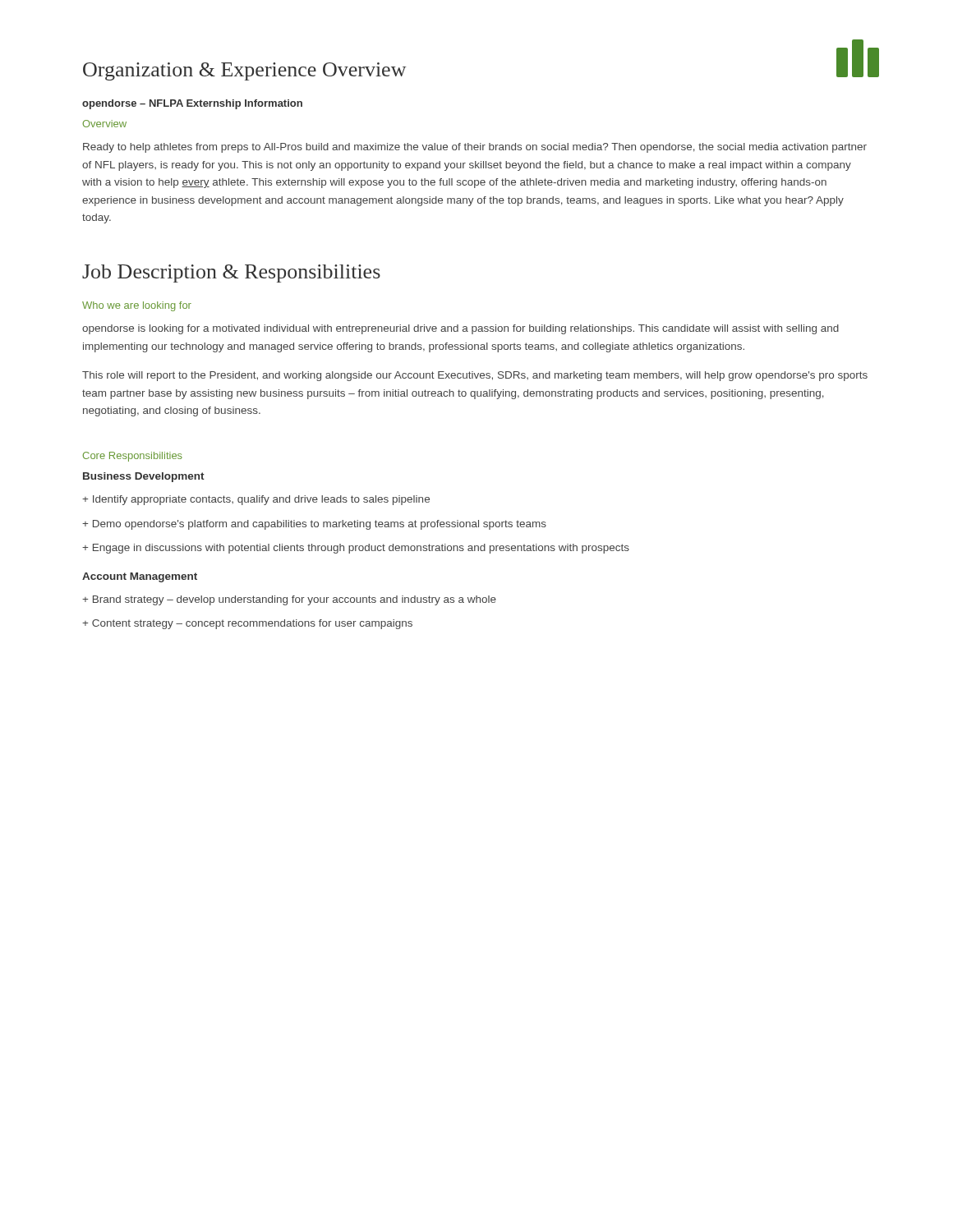Click on the list item that says "+ Demo opendorse's platform and capabilities"
This screenshot has height=1232, width=953.
(x=476, y=523)
